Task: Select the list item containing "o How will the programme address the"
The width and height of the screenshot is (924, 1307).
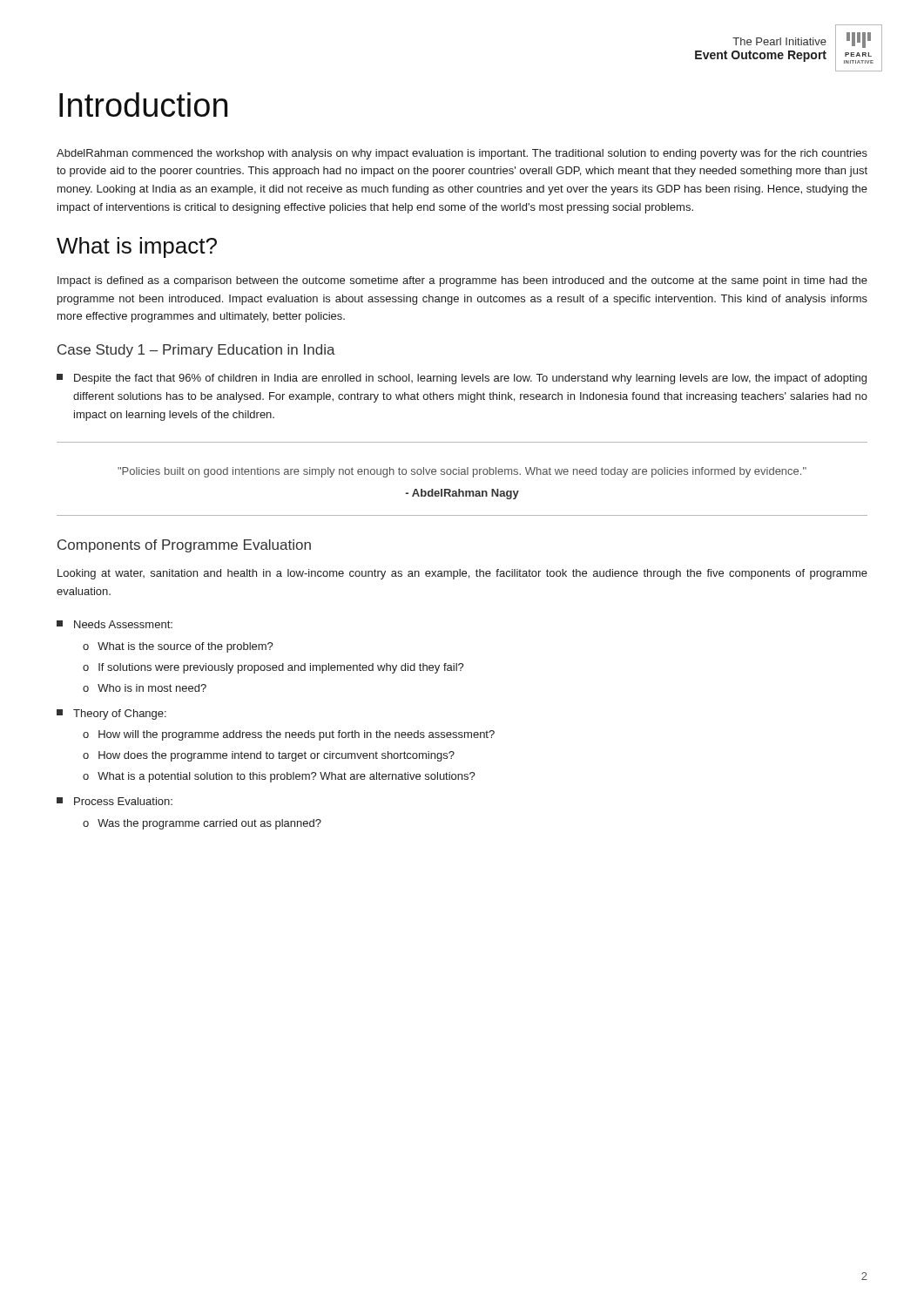Action: (289, 735)
